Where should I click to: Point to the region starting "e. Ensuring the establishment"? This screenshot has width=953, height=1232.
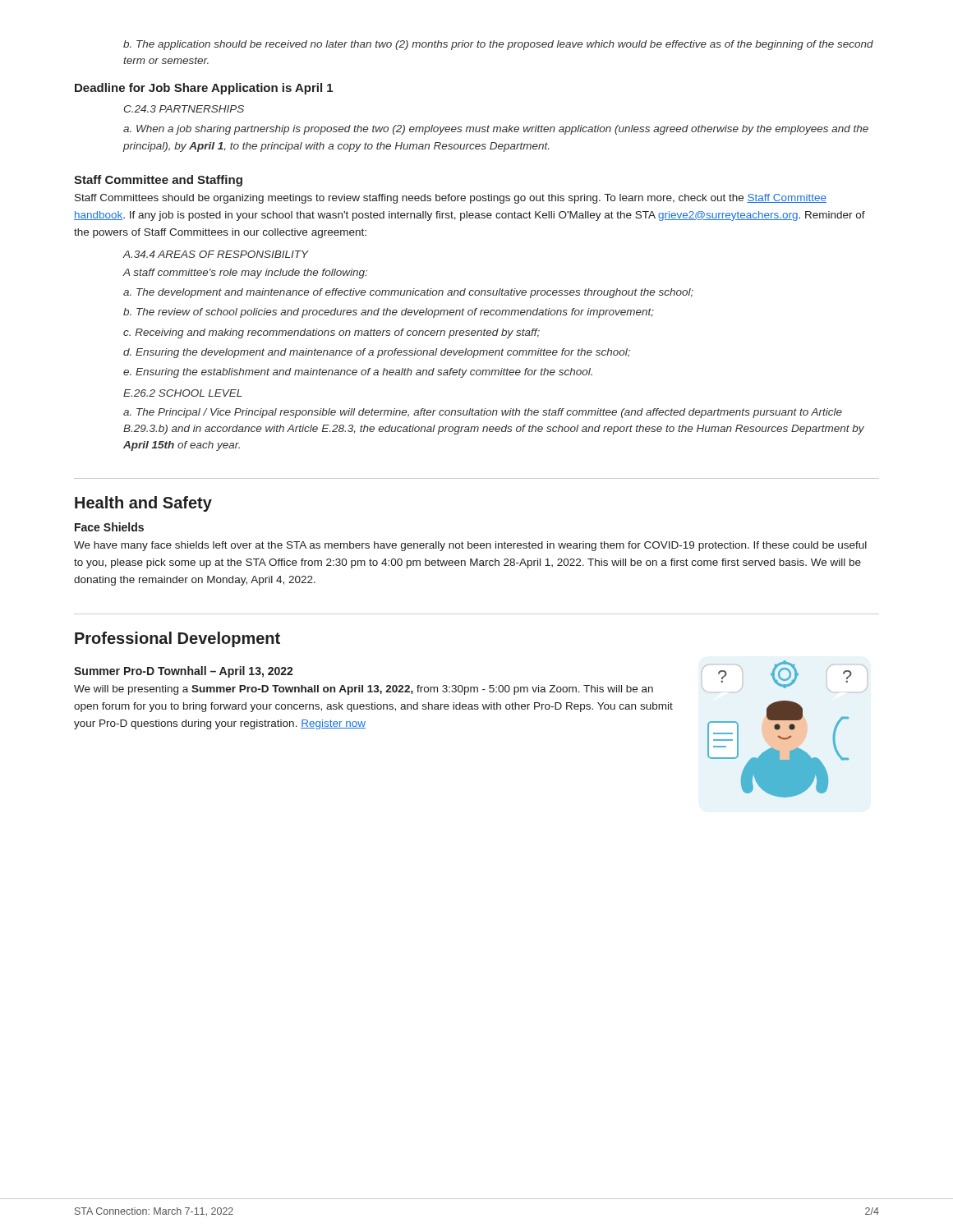(x=501, y=372)
